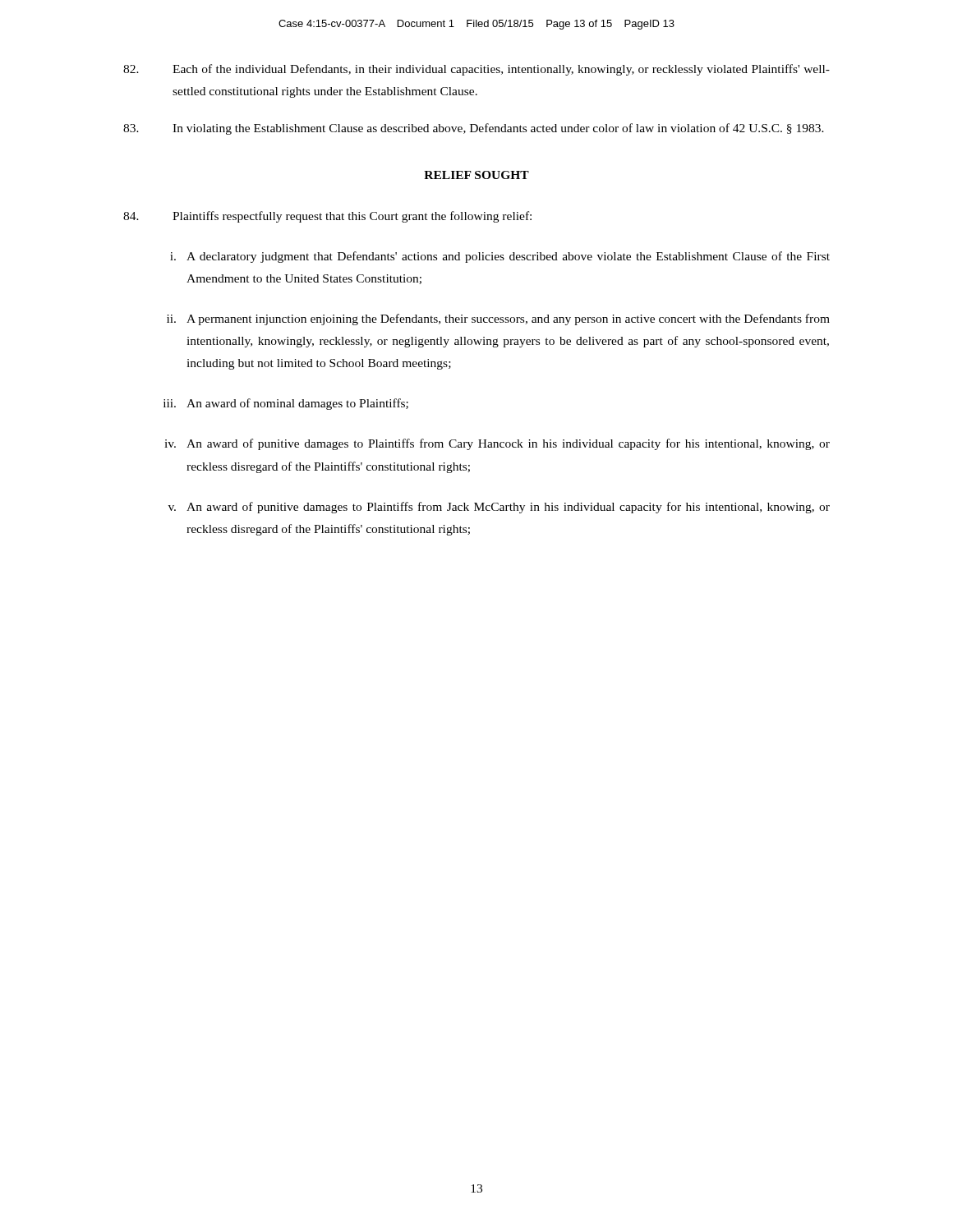Click on the text block starting "iv. An award of"

click(476, 455)
